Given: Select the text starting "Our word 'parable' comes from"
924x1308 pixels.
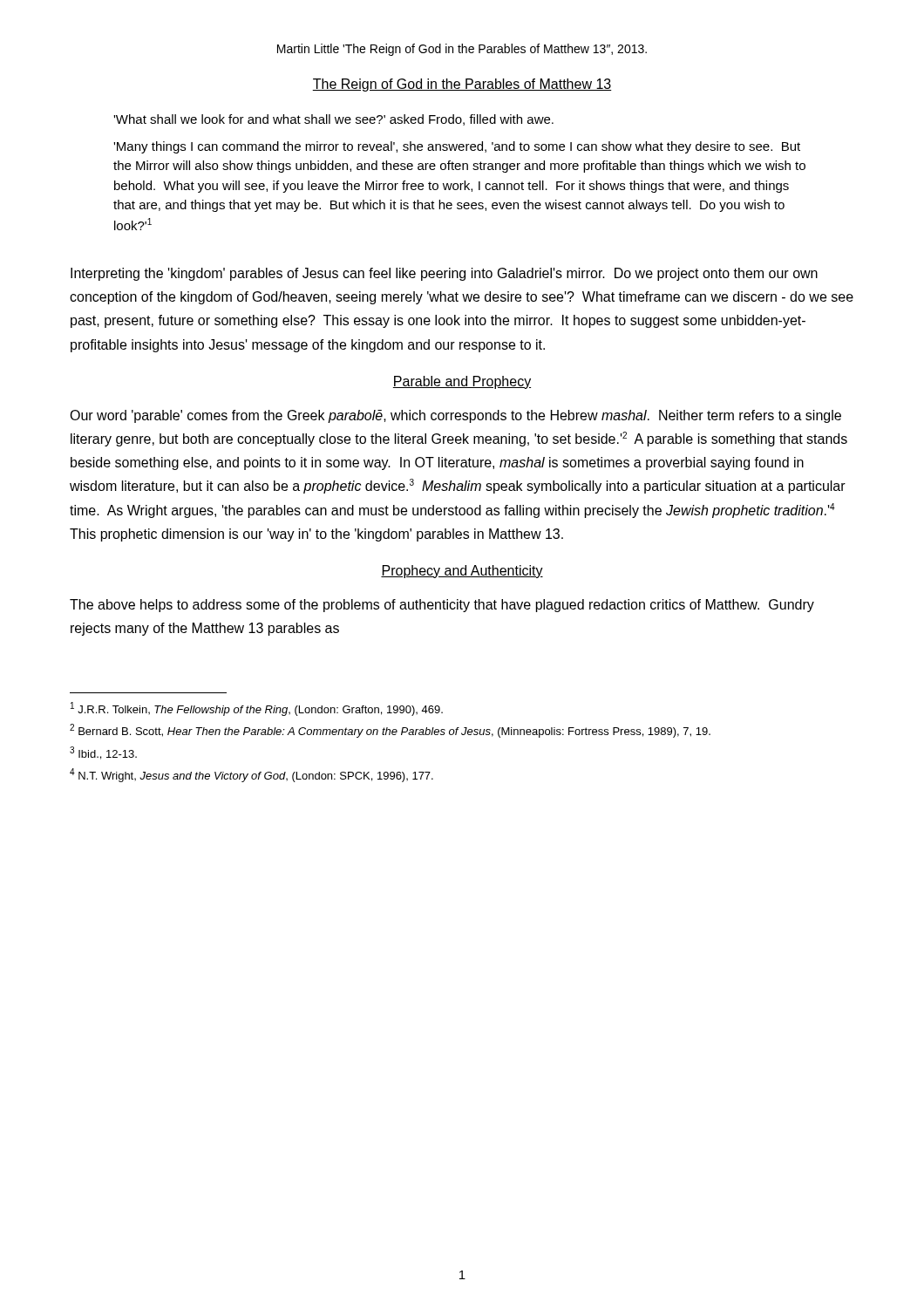Looking at the screenshot, I should tap(459, 475).
